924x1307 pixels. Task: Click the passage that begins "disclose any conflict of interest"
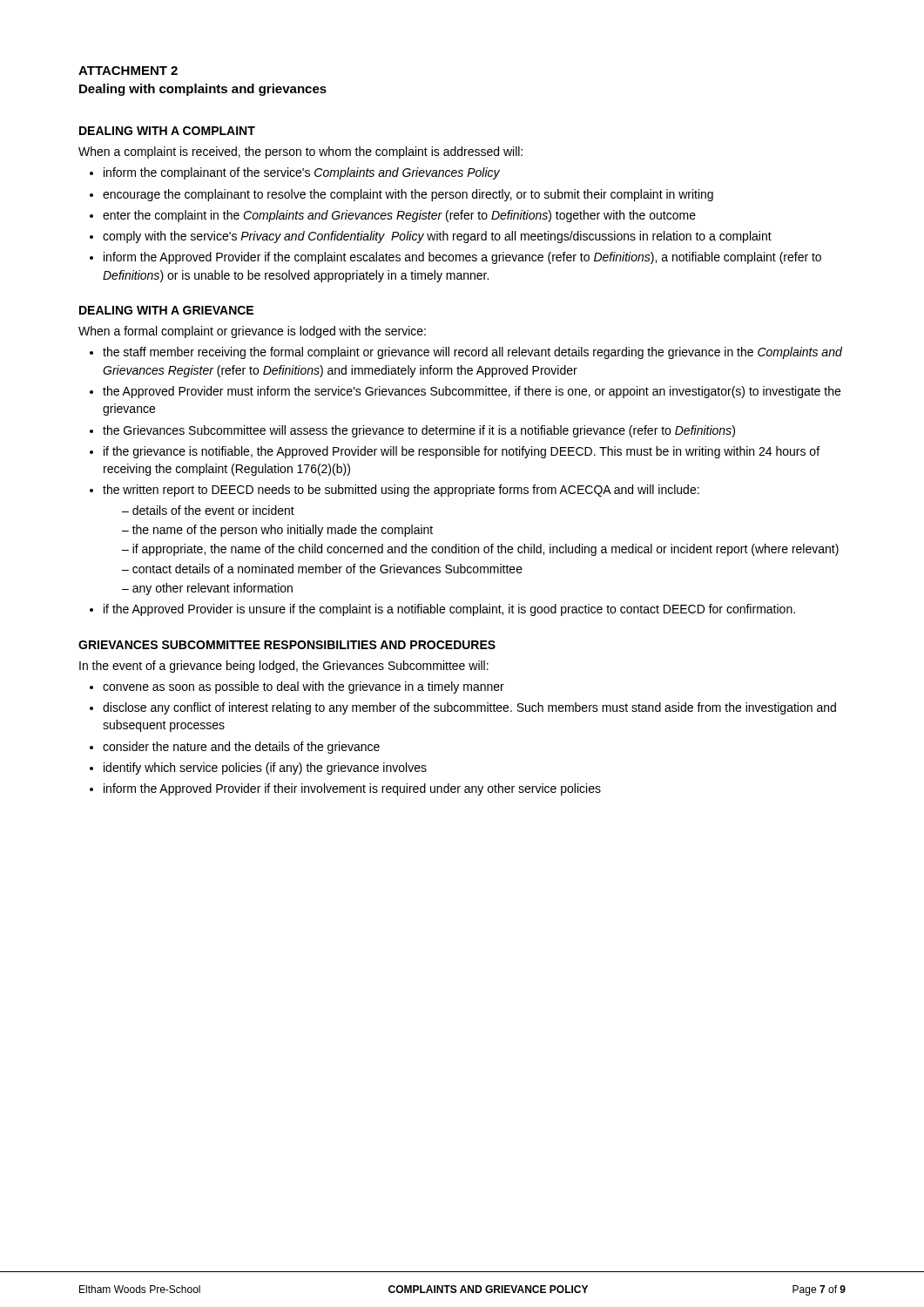[462, 717]
